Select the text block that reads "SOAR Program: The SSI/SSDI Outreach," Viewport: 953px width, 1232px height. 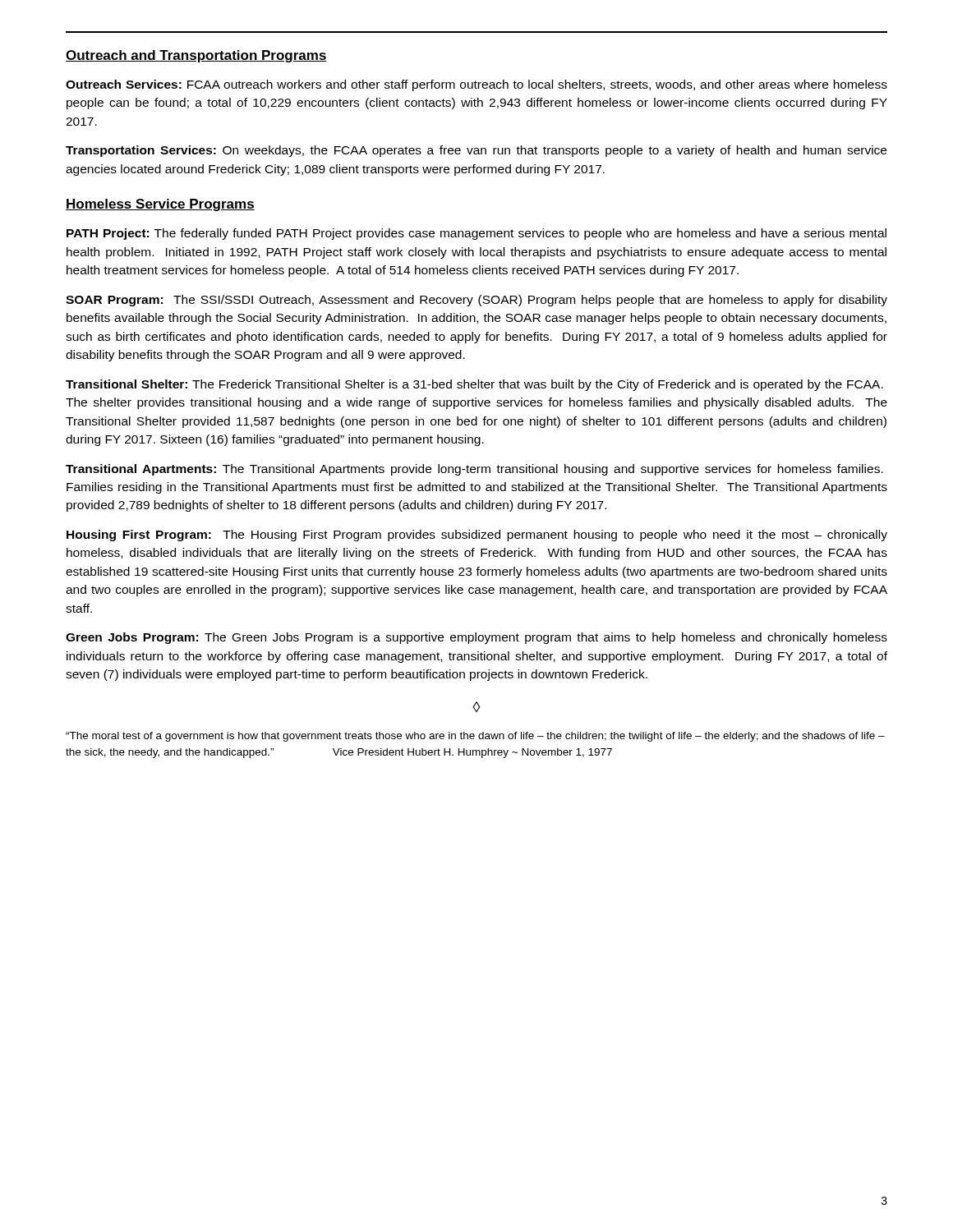pyautogui.click(x=476, y=327)
